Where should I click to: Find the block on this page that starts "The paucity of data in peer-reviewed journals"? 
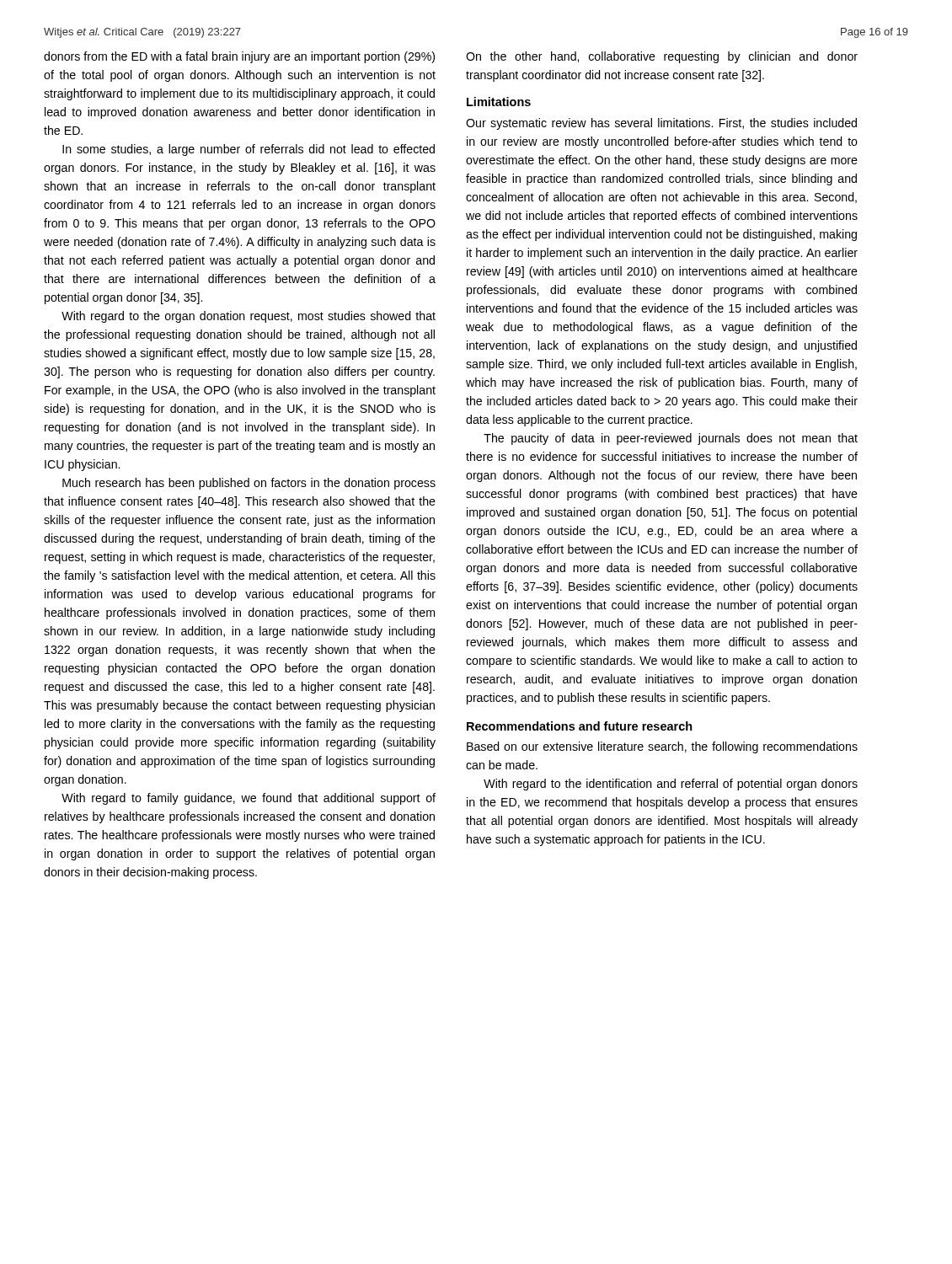pos(662,568)
